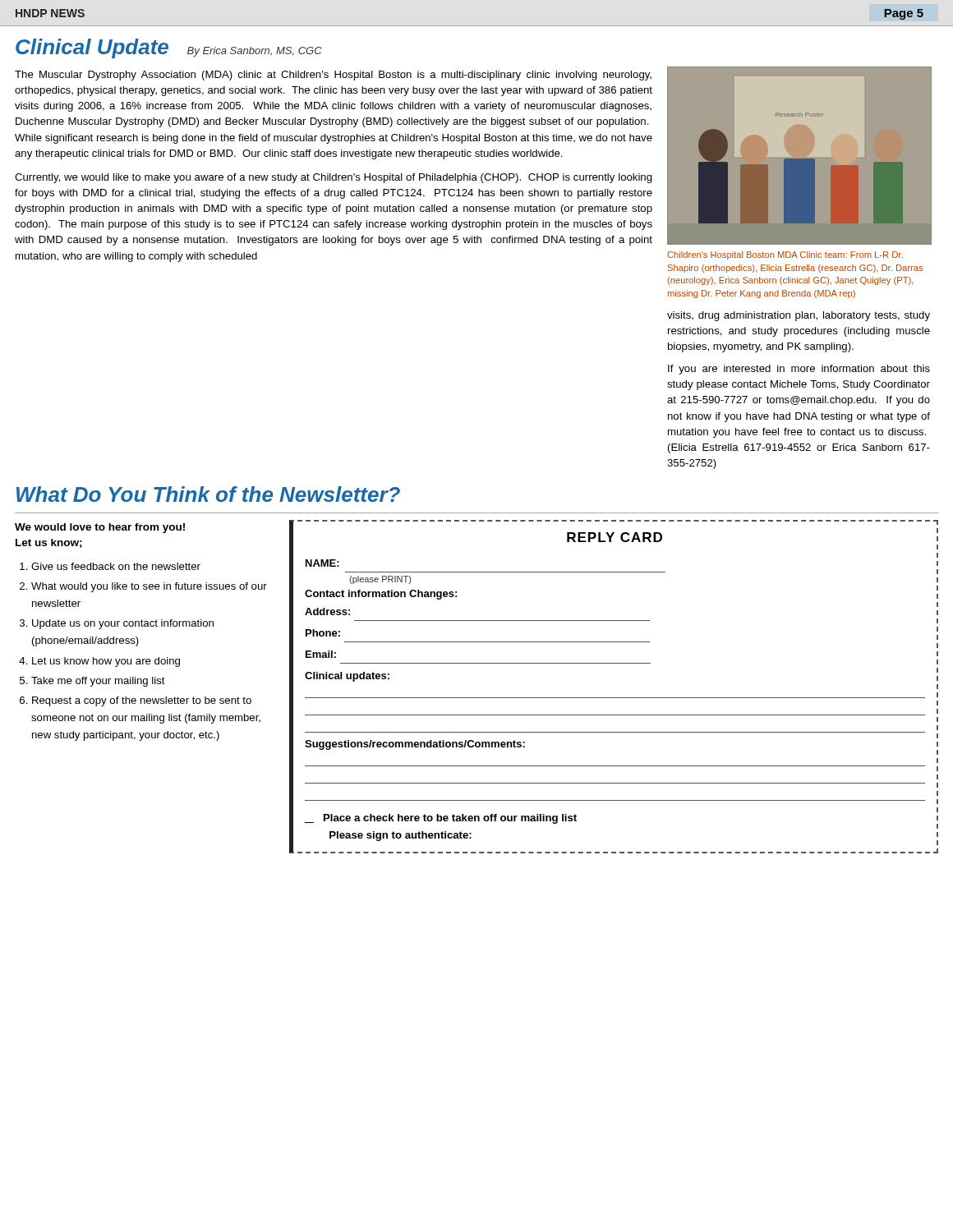Locate the region starting "Update us on your"
953x1232 pixels.
(123, 632)
